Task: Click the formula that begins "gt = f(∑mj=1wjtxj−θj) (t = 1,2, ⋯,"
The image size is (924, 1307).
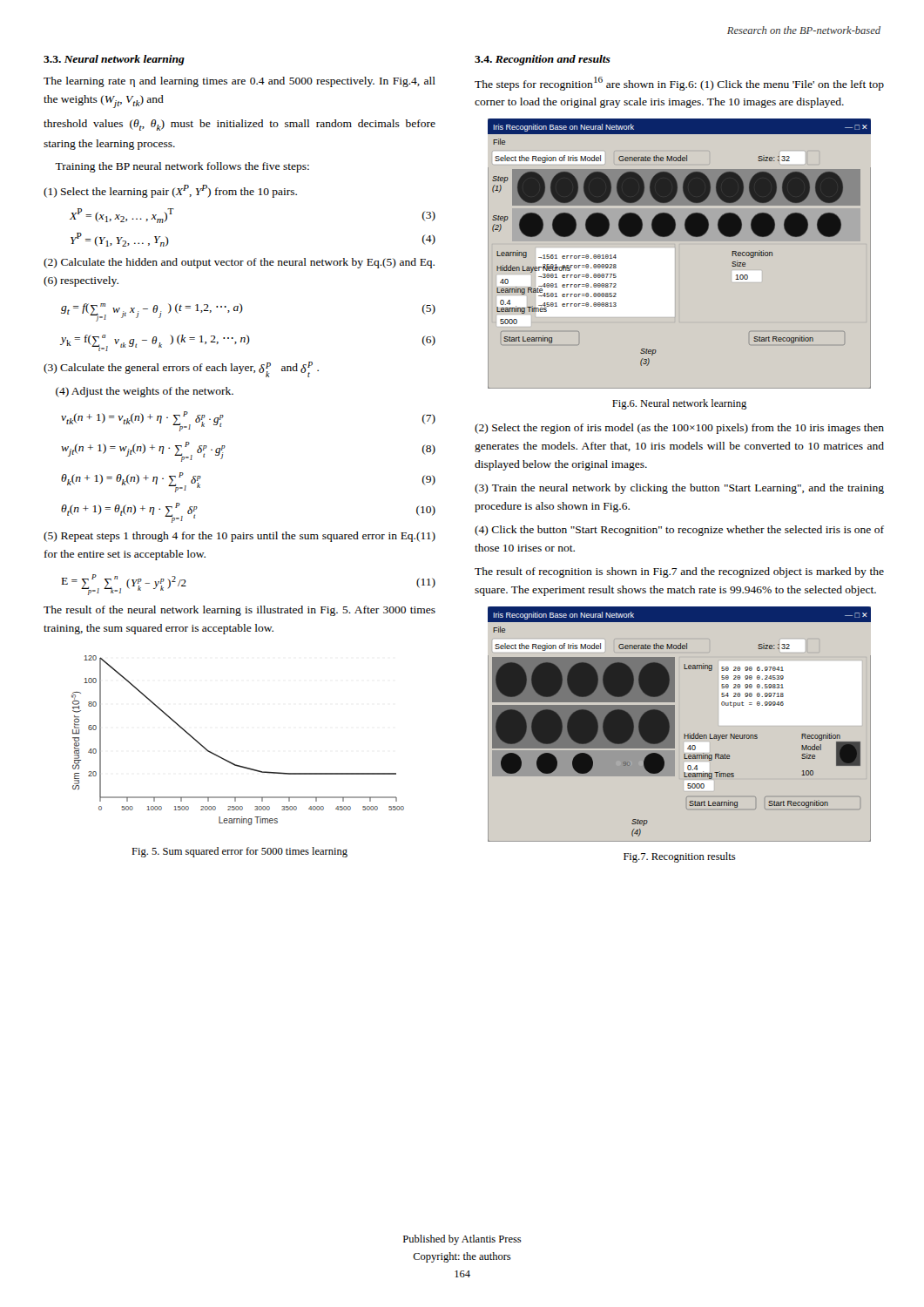Action: (248, 308)
